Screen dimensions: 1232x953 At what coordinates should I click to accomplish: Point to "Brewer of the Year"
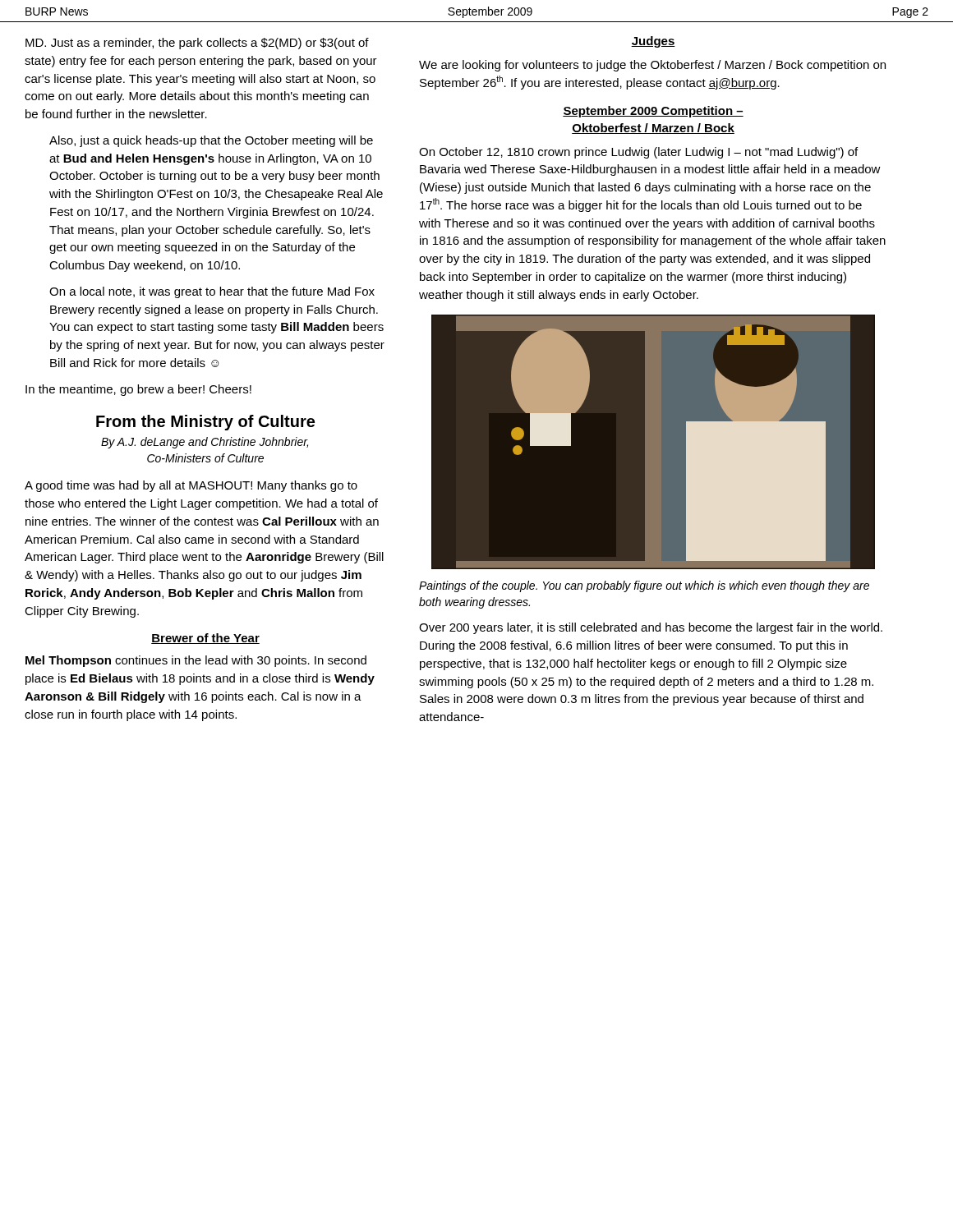205,638
